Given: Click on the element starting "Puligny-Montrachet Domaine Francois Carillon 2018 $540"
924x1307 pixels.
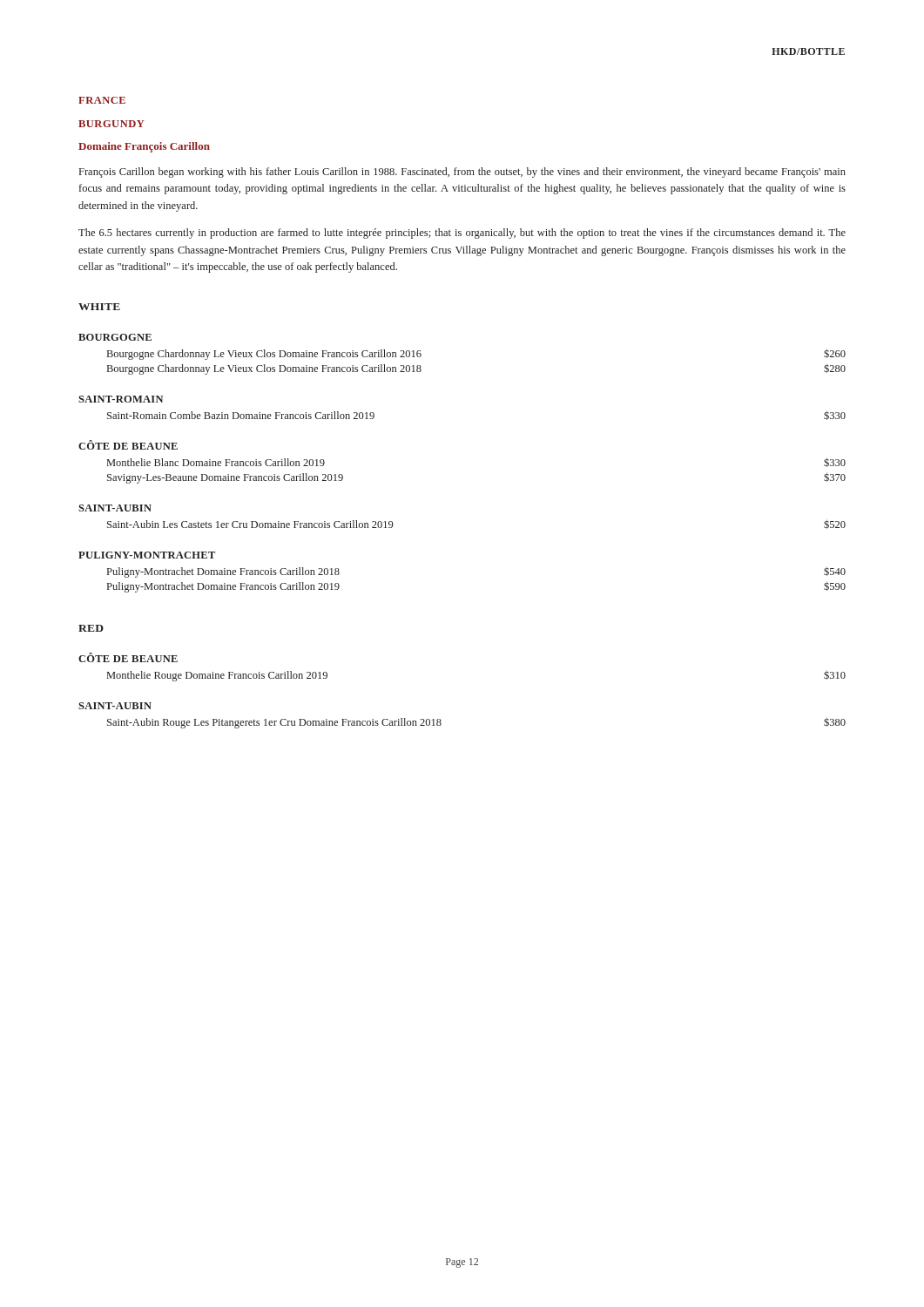Looking at the screenshot, I should [x=224, y=572].
